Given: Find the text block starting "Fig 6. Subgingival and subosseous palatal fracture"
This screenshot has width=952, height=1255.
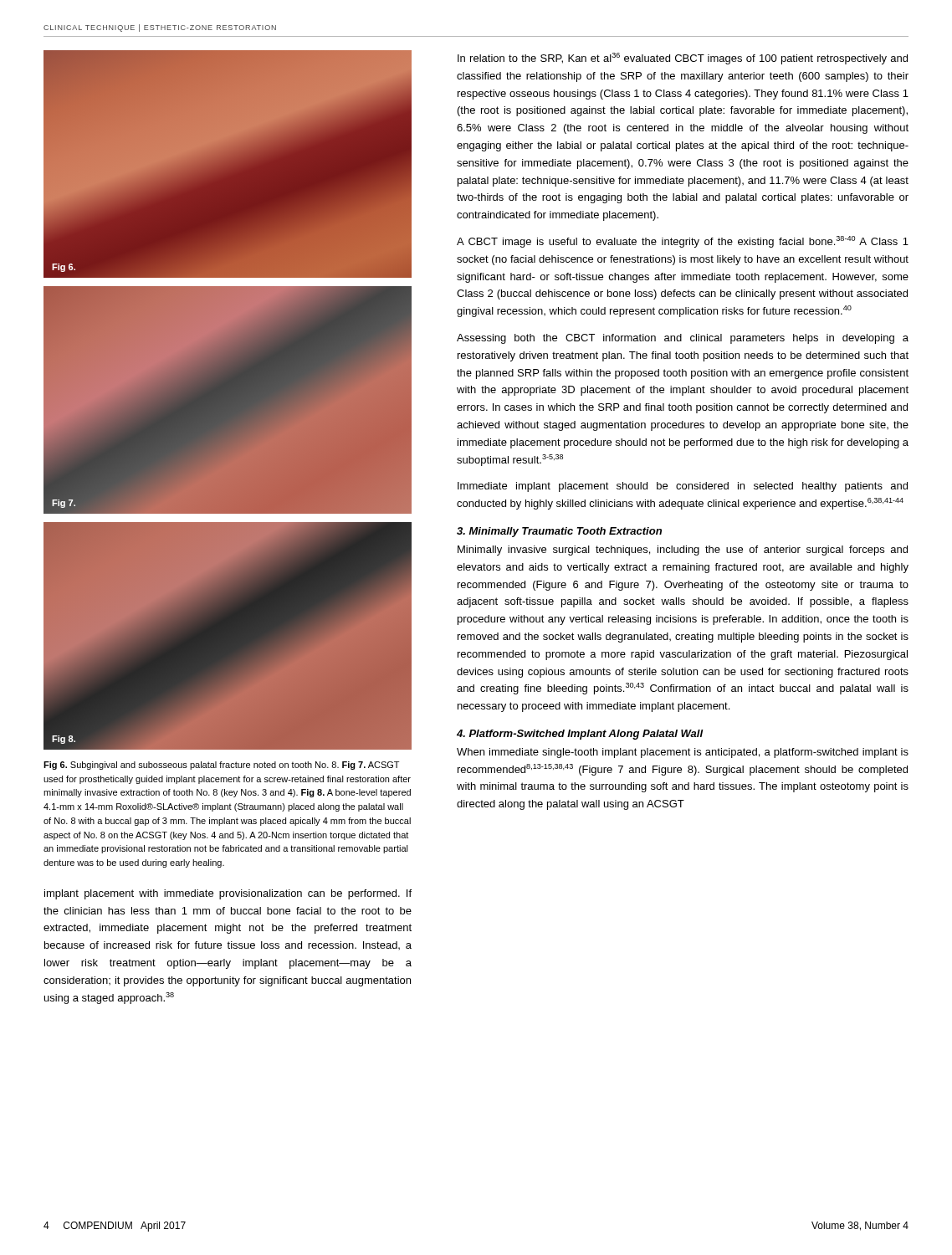Looking at the screenshot, I should (227, 814).
